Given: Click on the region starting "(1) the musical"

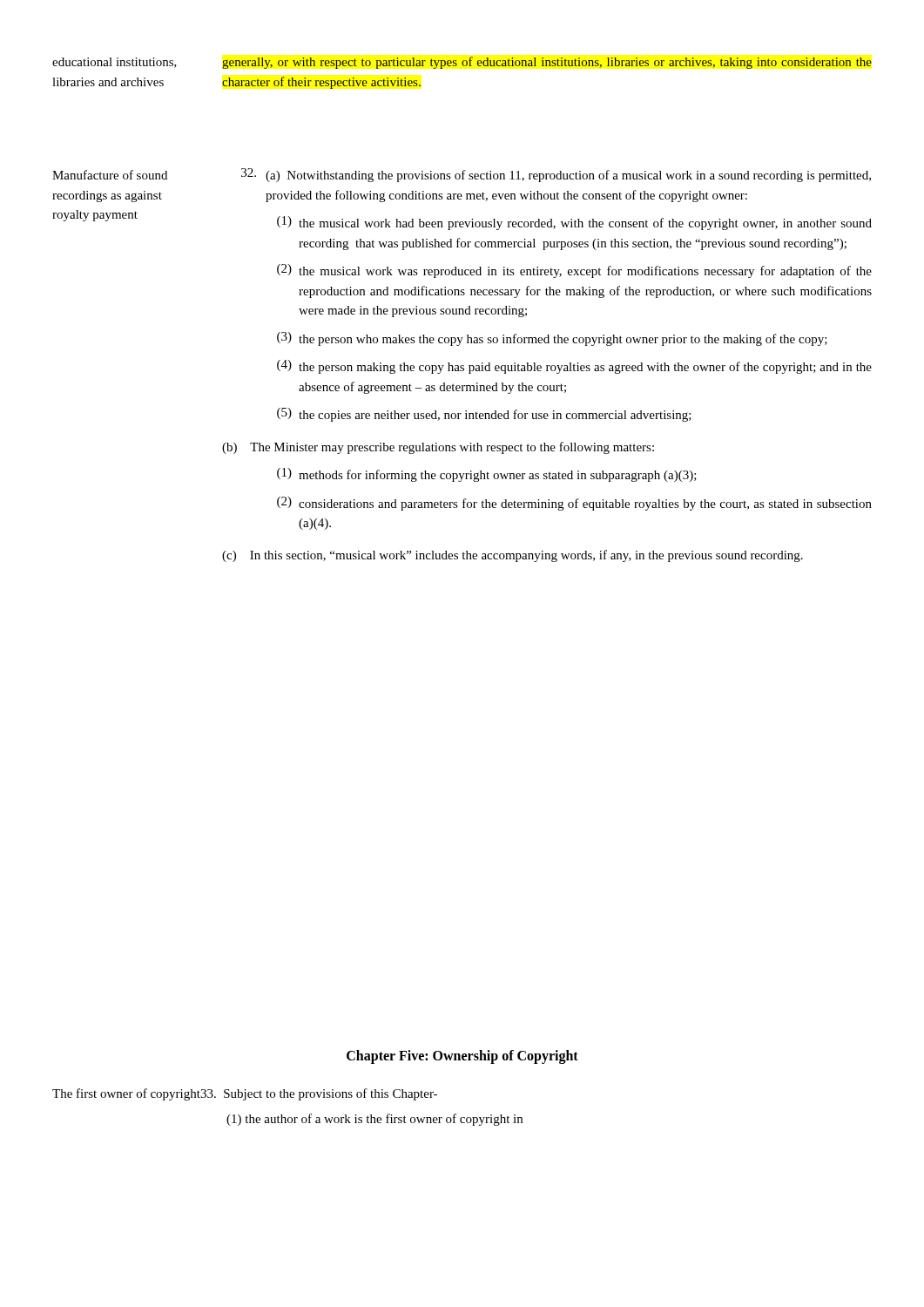Looking at the screenshot, I should point(569,233).
